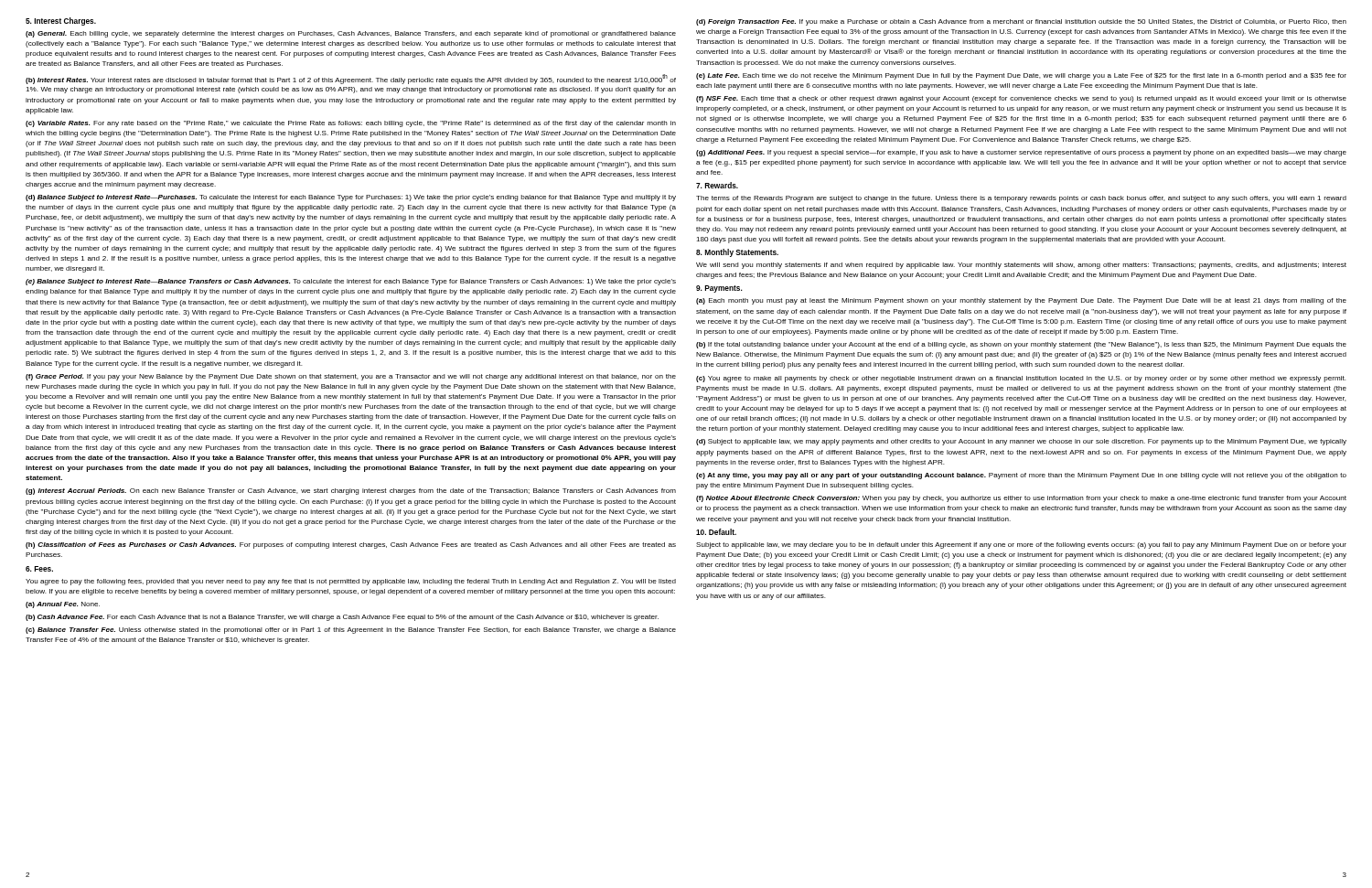Select the list item that says "(a) Annual Fee. None."
This screenshot has height=888, width=1372.
[351, 604]
